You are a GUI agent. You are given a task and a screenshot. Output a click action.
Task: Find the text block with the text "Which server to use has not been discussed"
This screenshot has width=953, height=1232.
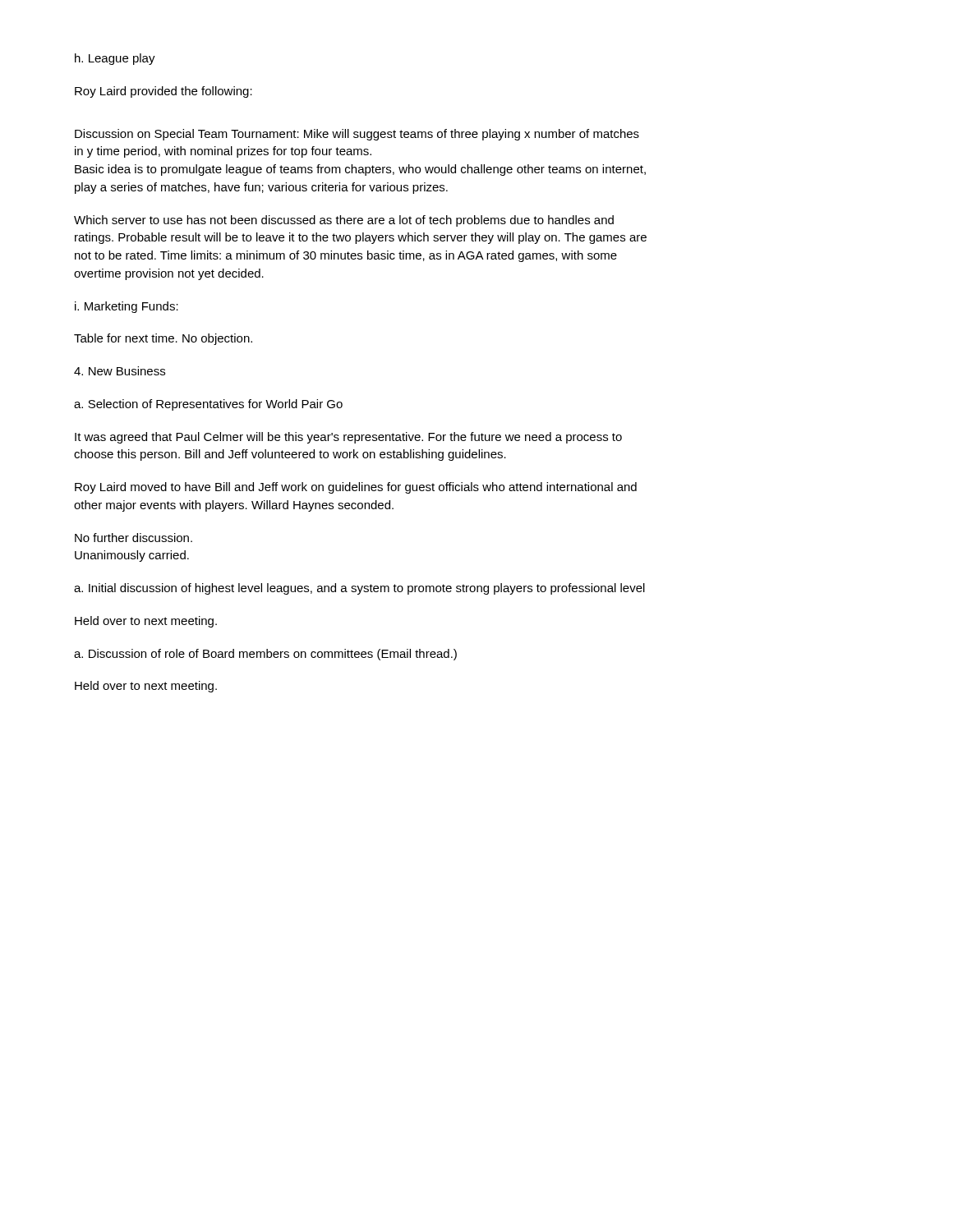click(360, 246)
